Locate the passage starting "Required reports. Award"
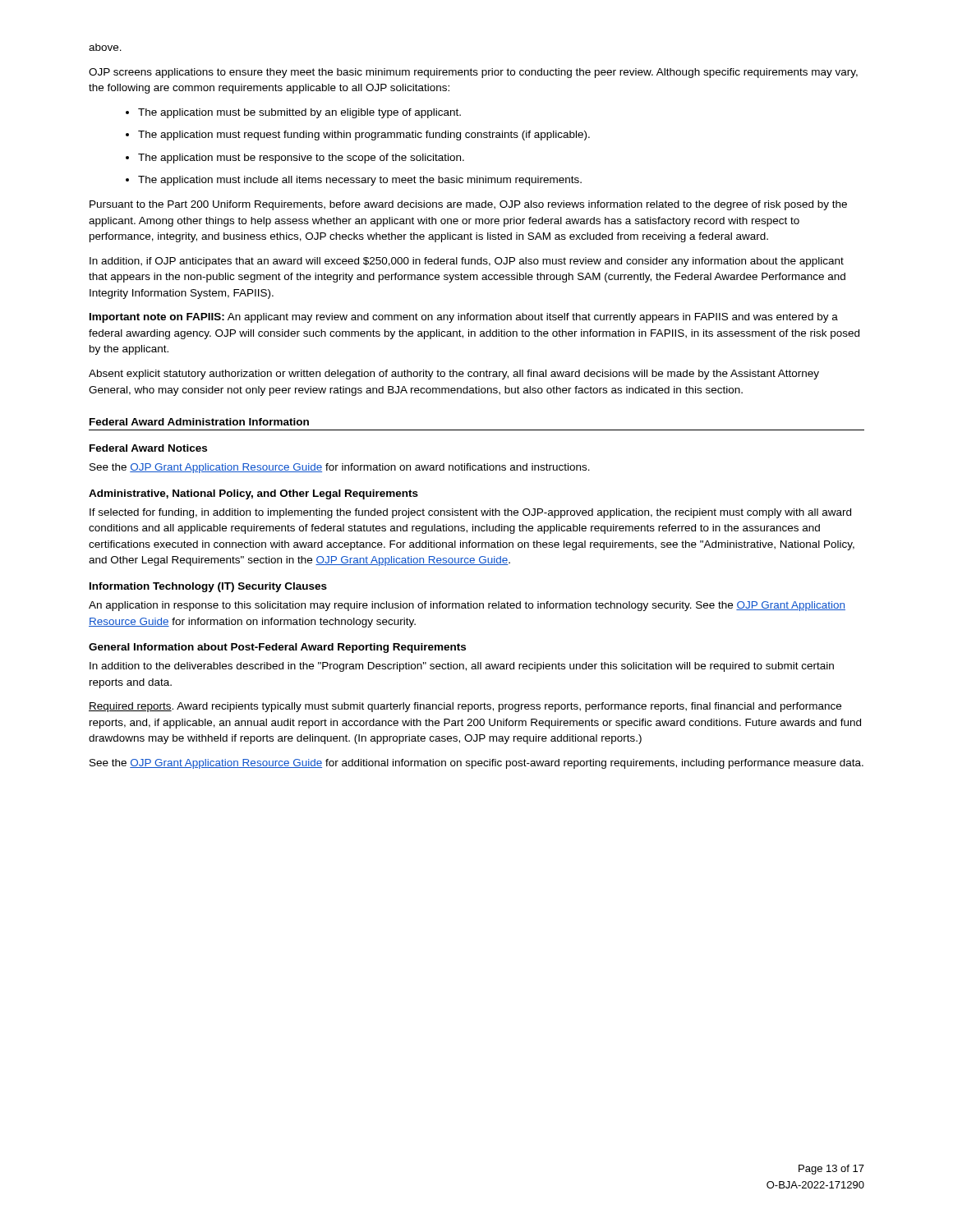Viewport: 953px width, 1232px height. [x=475, y=722]
